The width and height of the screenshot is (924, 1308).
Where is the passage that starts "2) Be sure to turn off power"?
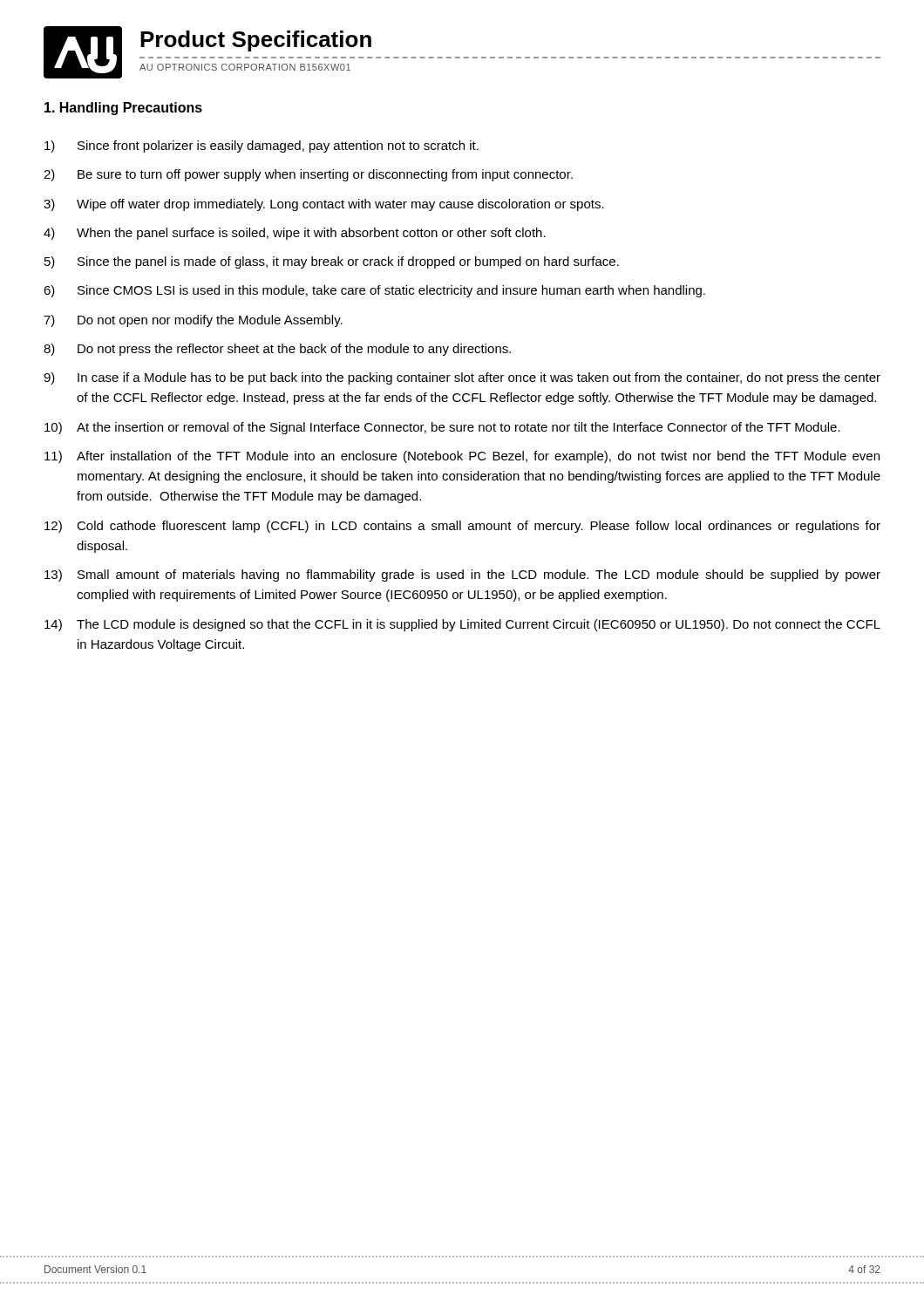click(x=462, y=174)
